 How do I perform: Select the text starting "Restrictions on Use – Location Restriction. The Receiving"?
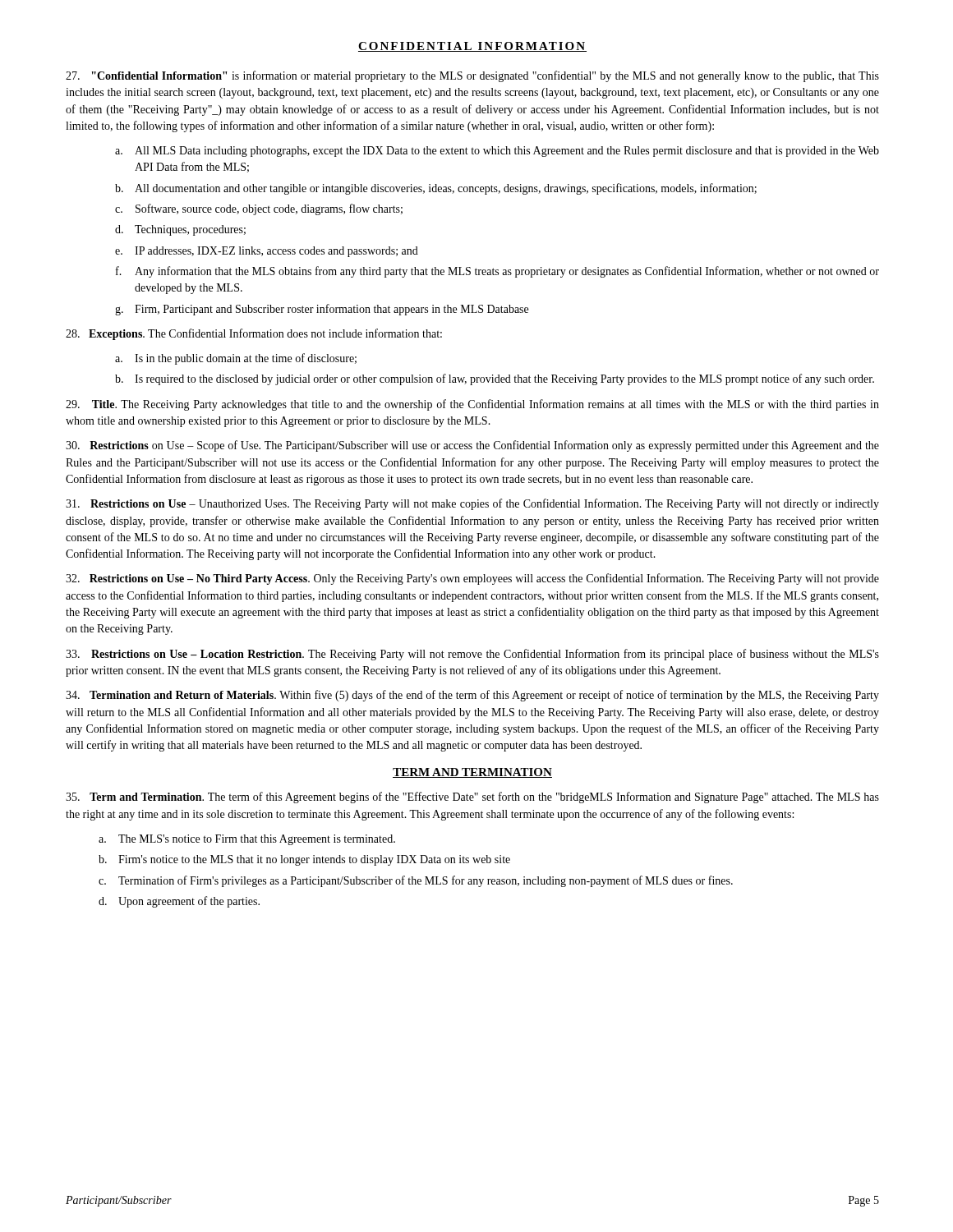pyautogui.click(x=472, y=662)
